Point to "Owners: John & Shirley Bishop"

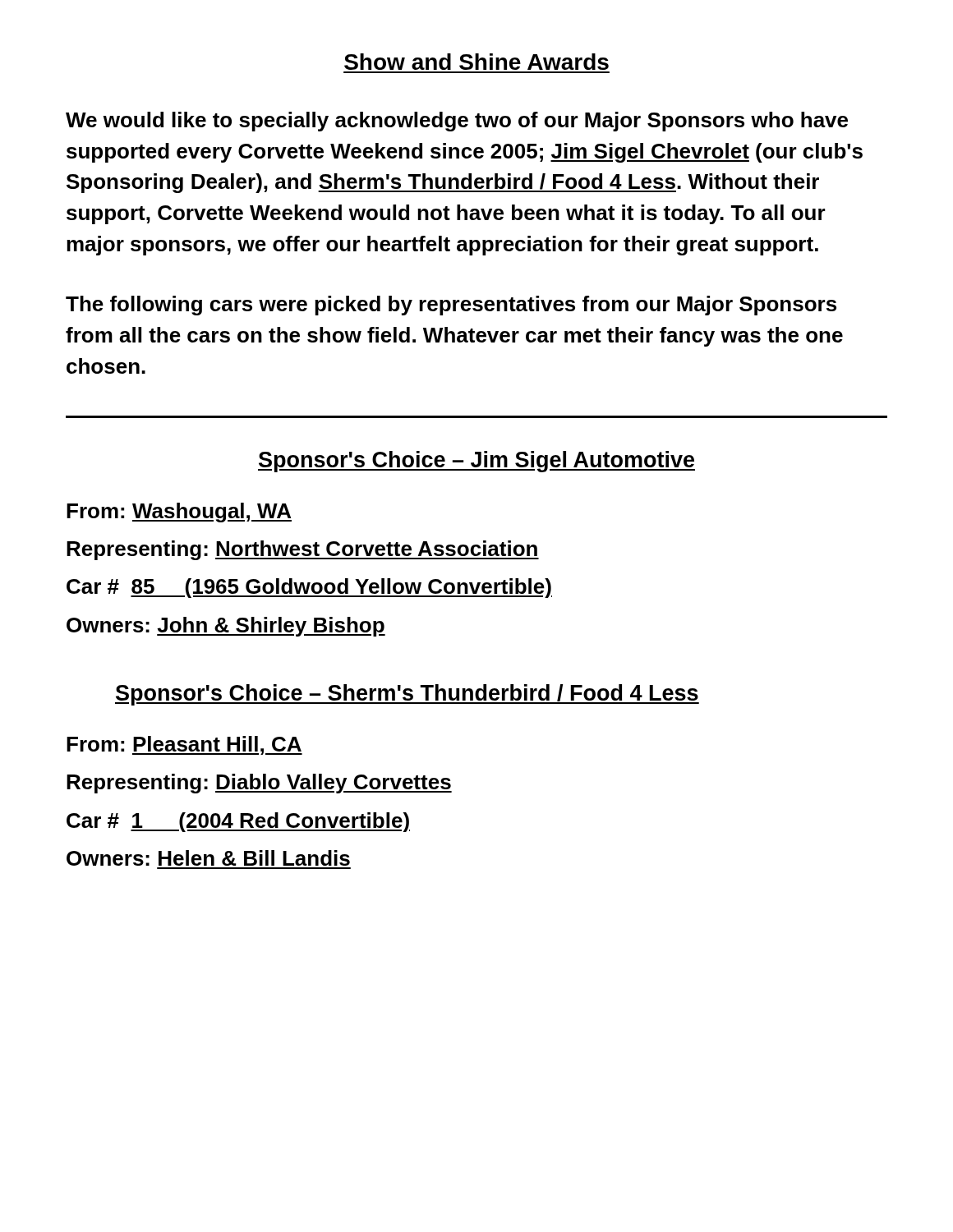[x=225, y=625]
